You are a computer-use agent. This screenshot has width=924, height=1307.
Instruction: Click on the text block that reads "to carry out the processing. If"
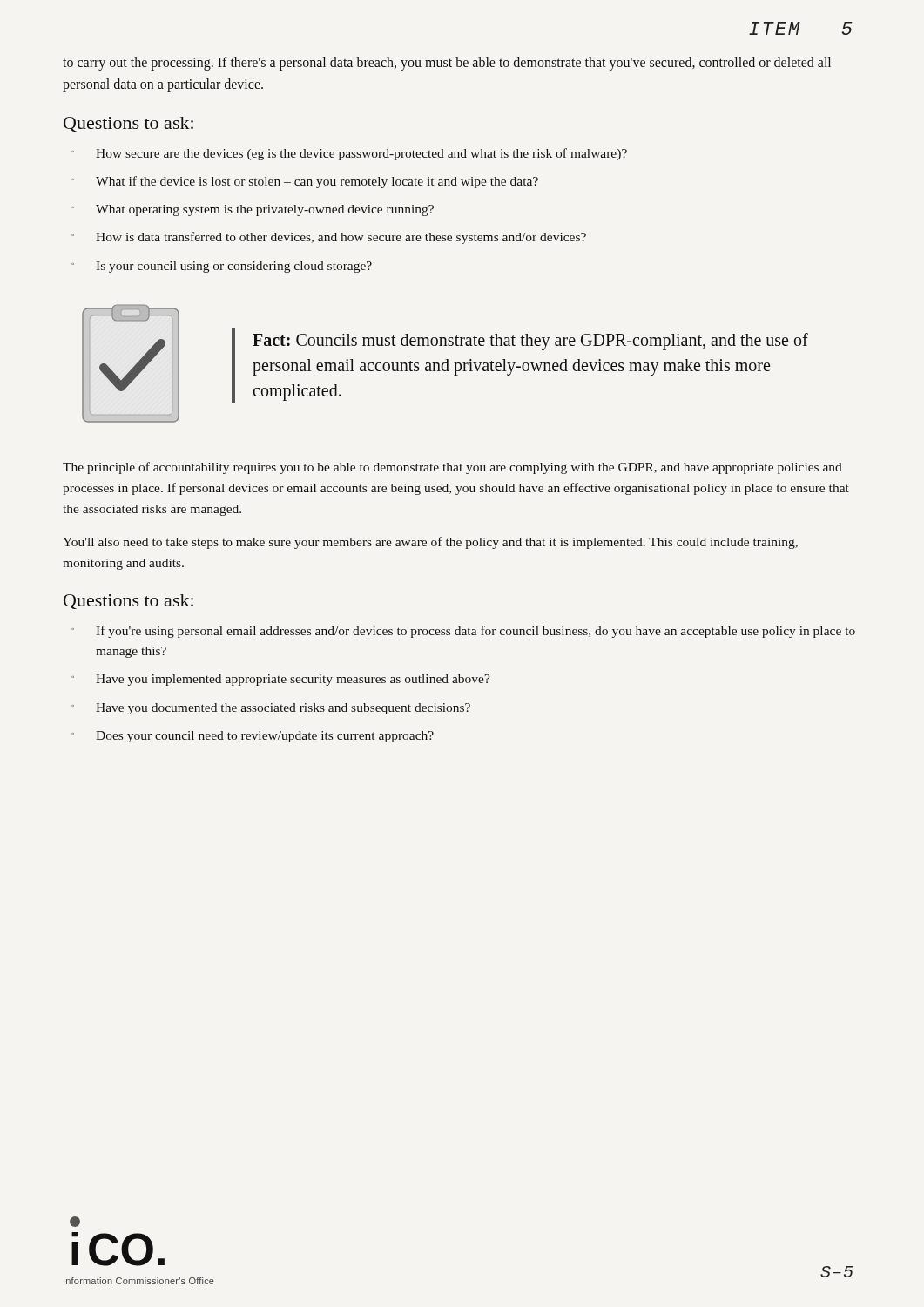[447, 73]
